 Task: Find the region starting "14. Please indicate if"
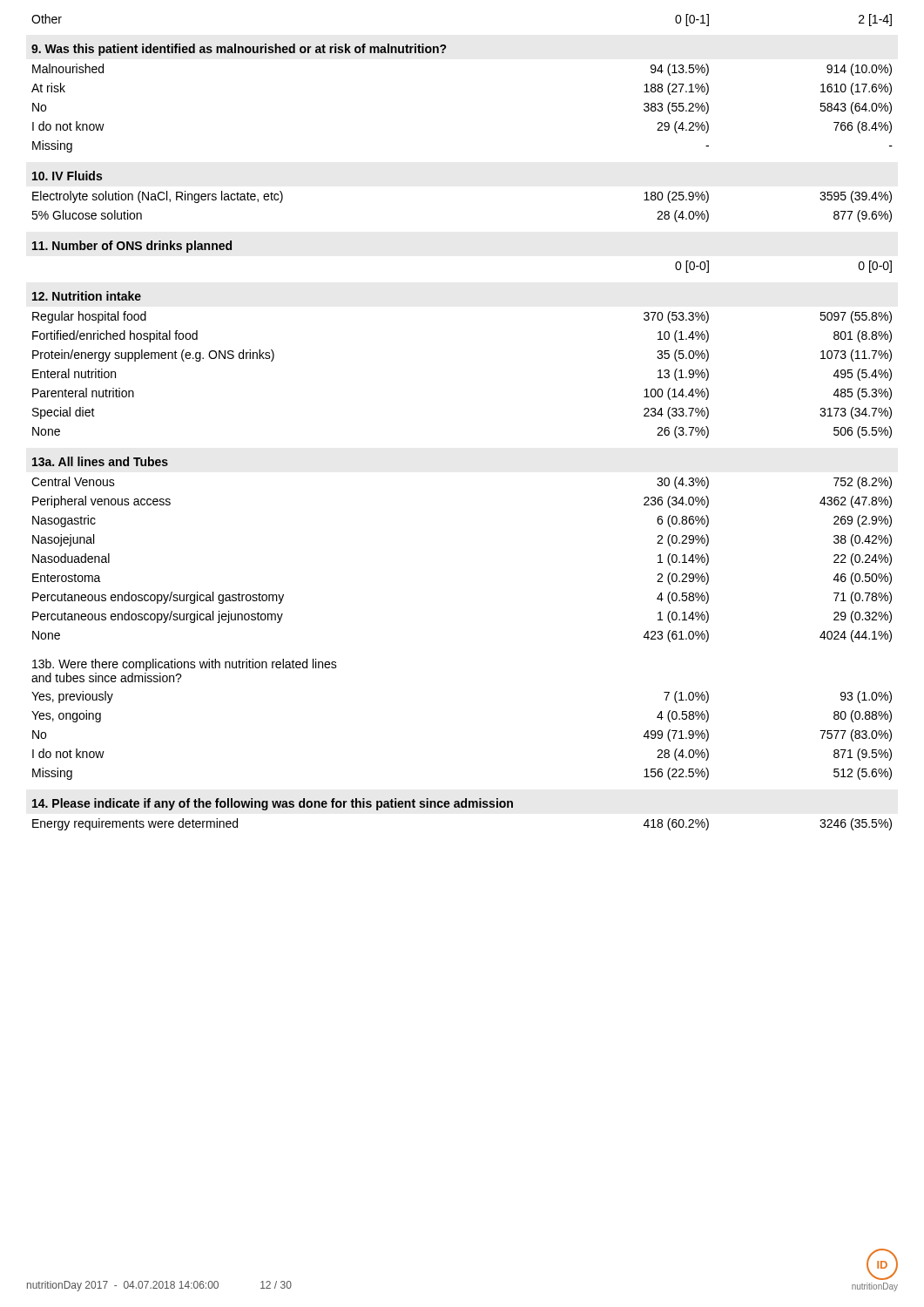tap(273, 803)
